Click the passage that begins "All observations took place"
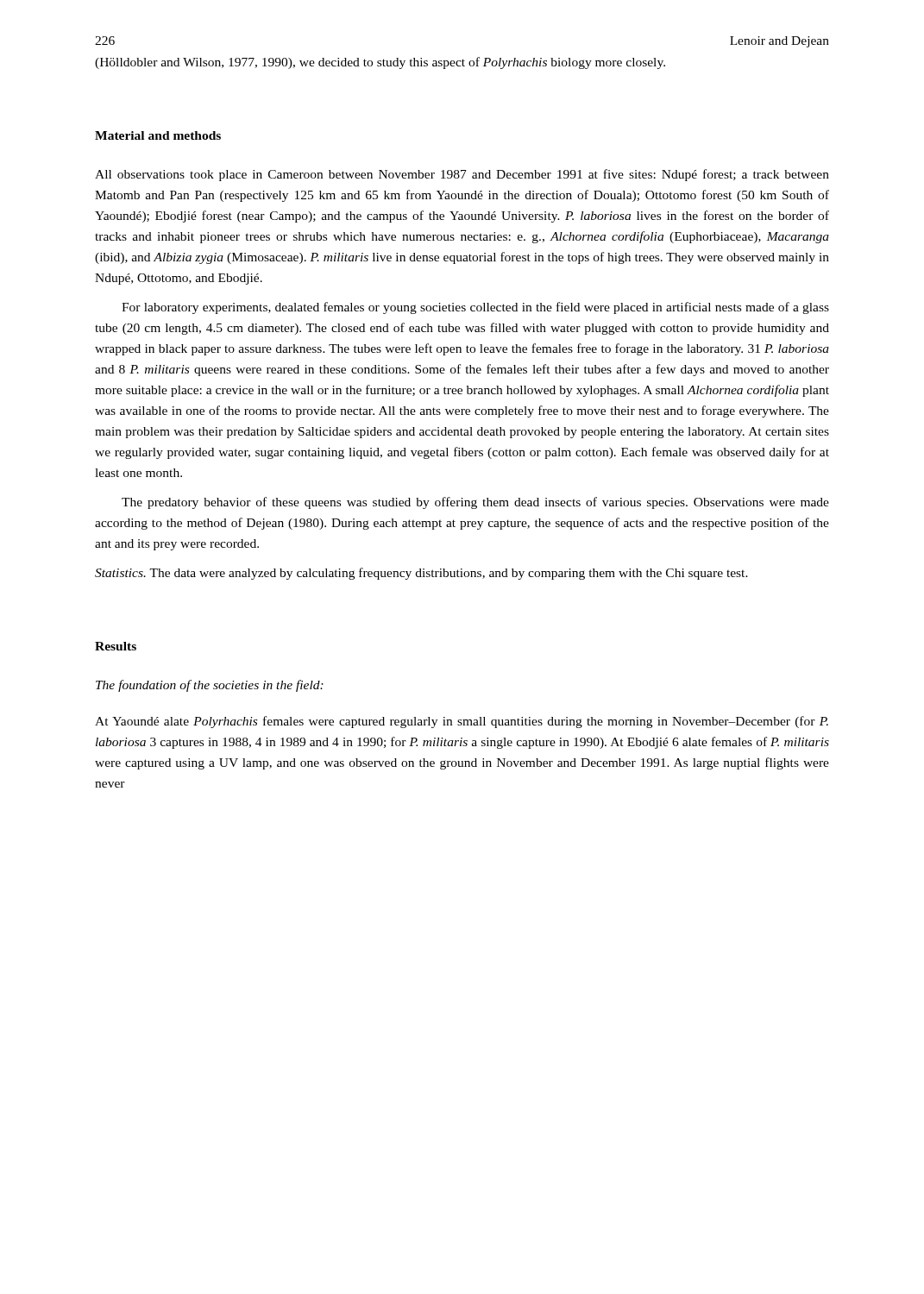The width and height of the screenshot is (924, 1294). 462,226
